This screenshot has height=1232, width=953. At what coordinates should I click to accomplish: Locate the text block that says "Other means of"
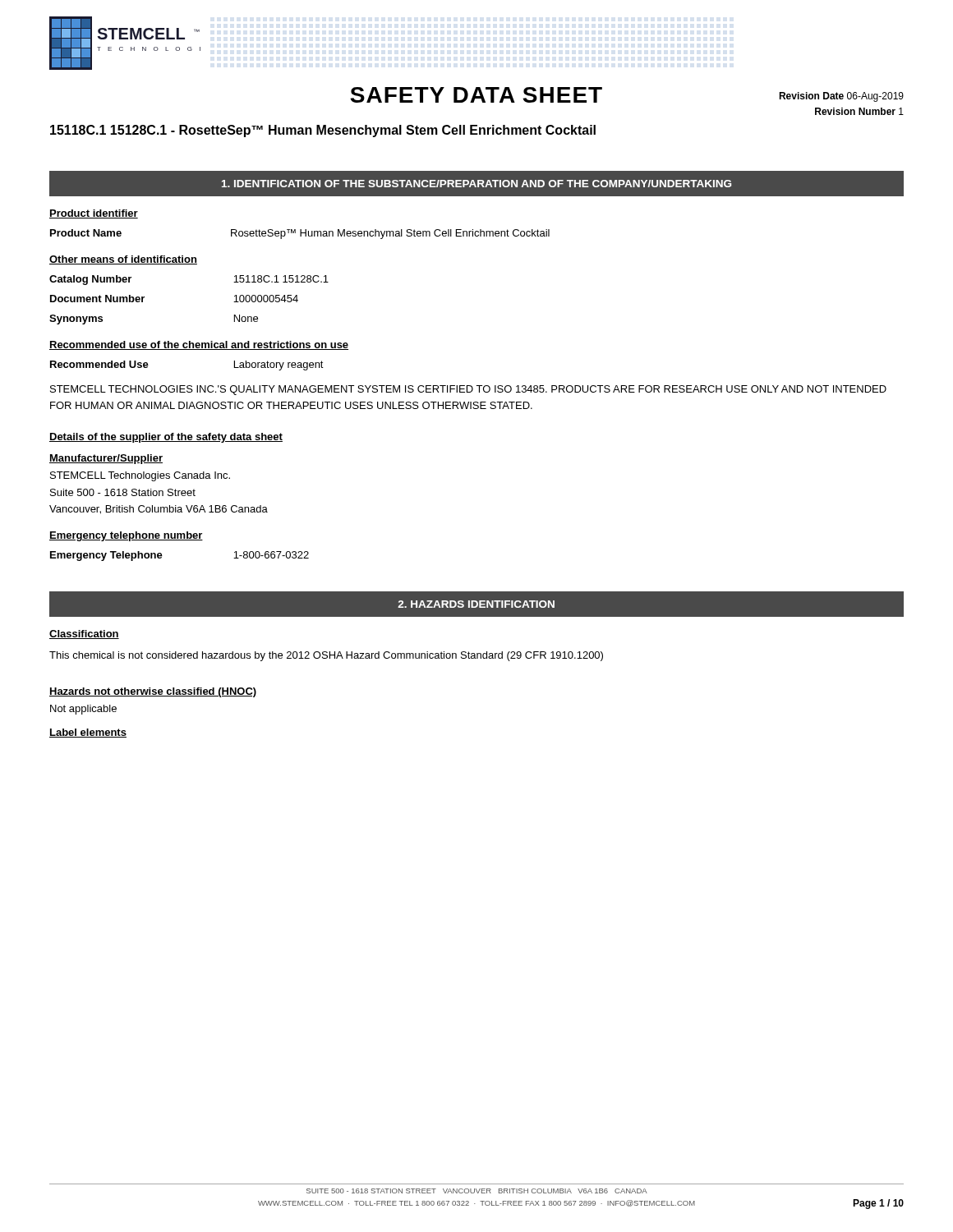coord(123,259)
